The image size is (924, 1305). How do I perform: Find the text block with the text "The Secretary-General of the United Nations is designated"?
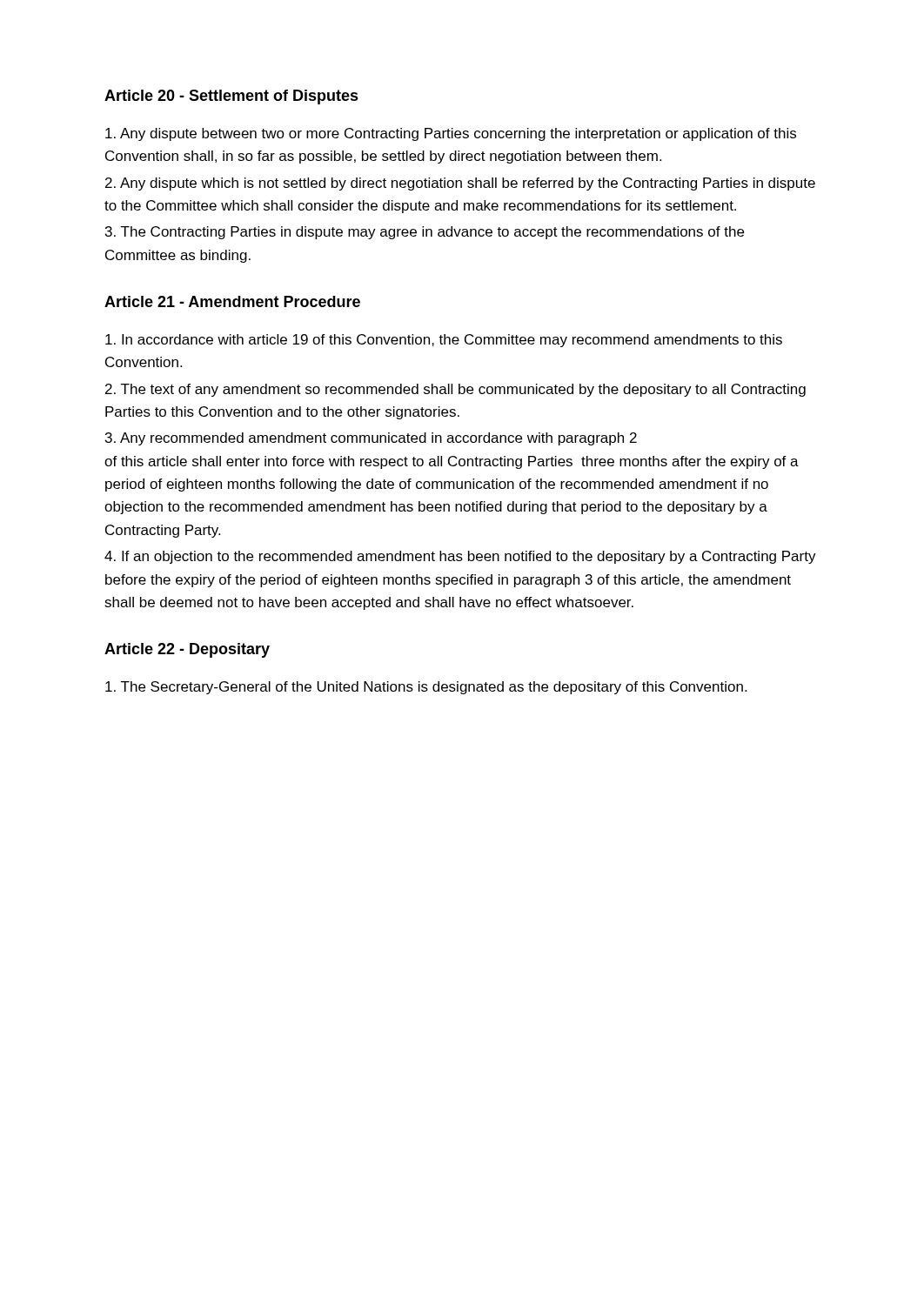point(426,687)
